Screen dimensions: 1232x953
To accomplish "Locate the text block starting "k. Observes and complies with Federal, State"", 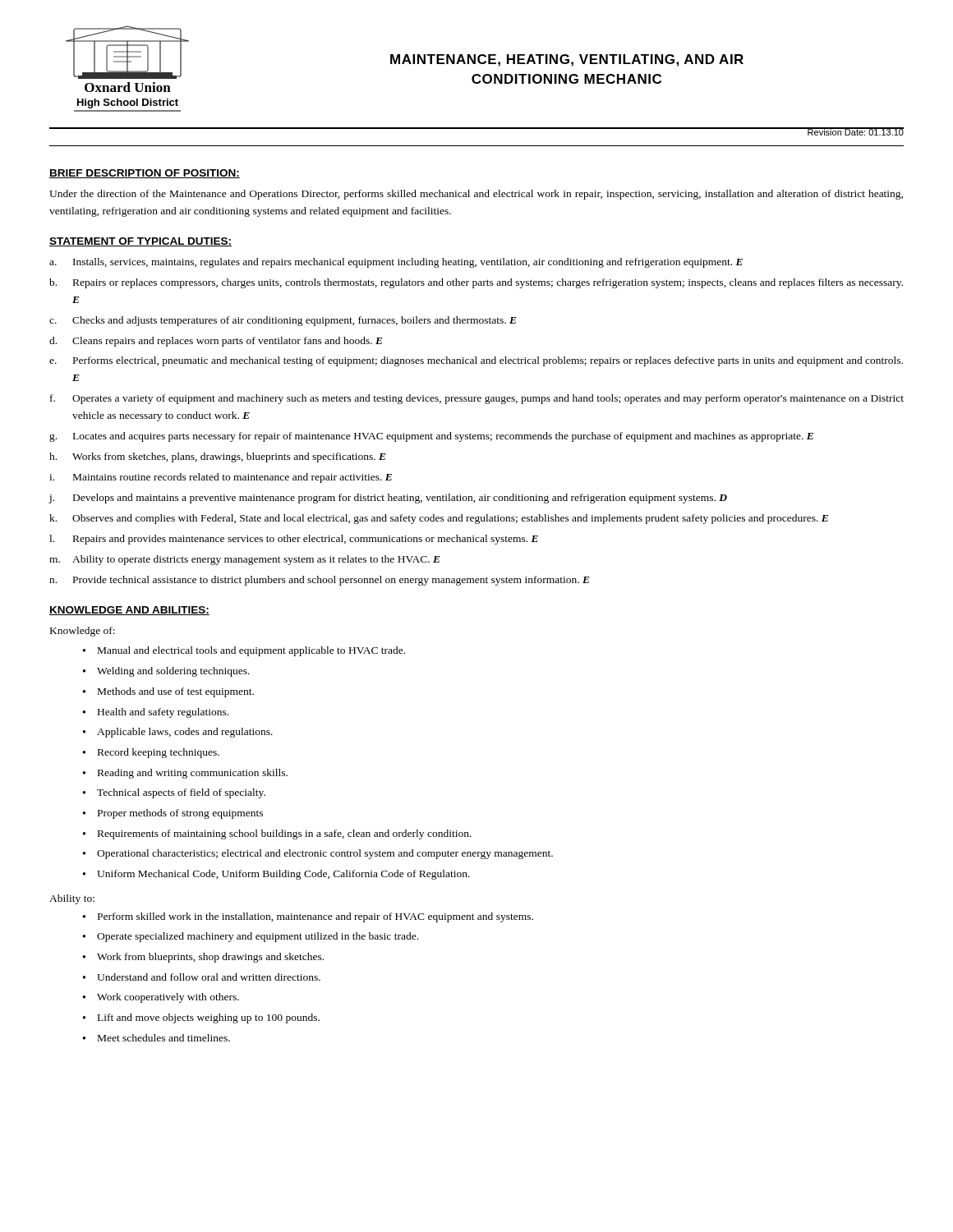I will (476, 518).
